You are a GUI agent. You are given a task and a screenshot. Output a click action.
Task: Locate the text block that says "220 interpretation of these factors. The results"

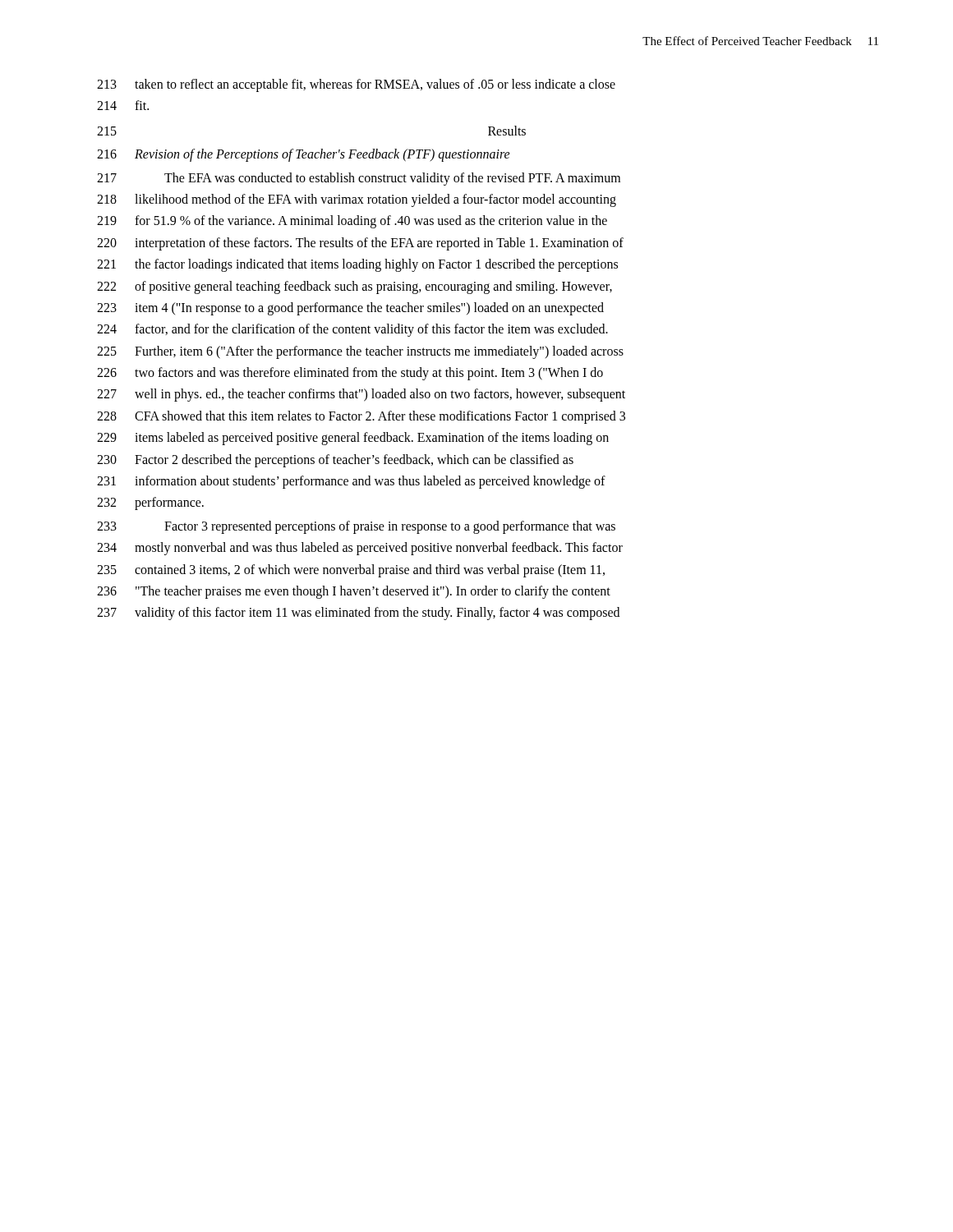click(x=476, y=243)
